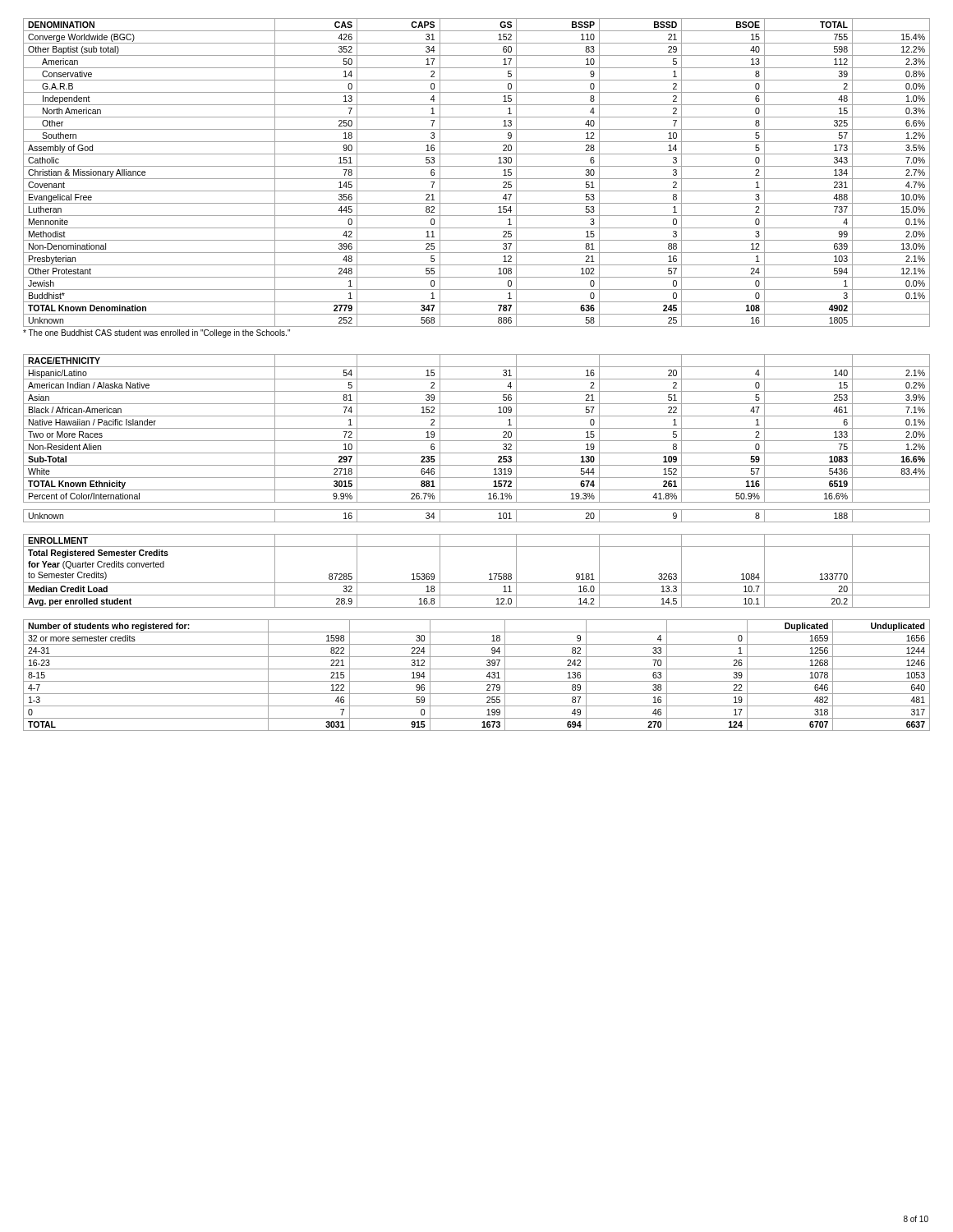Select the table that reads "Christian & Missionary Alliance"

click(476, 172)
